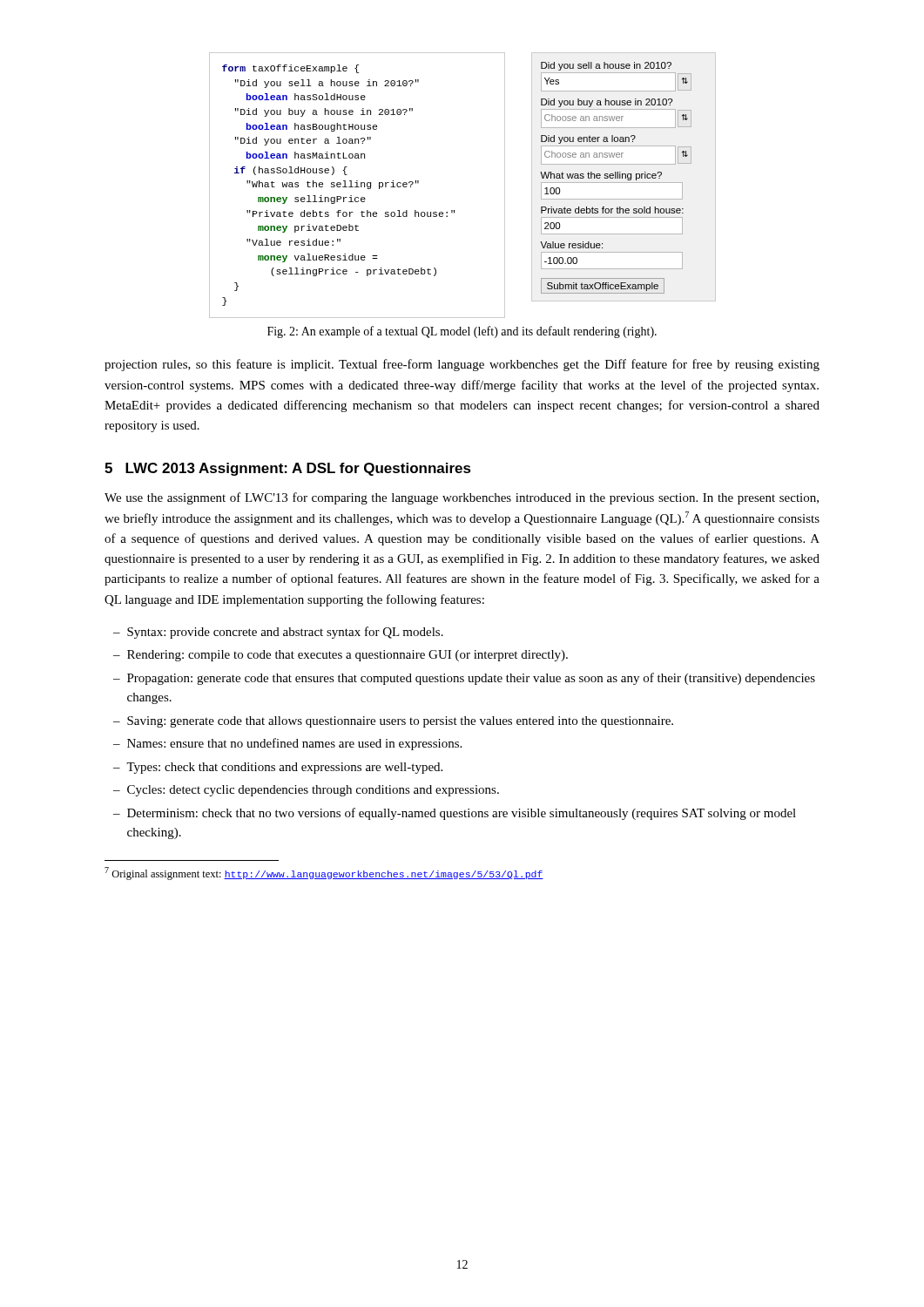This screenshot has height=1307, width=924.
Task: Point to the block beginning "– Propagation: generate code that ensures that"
Action: 466,688
